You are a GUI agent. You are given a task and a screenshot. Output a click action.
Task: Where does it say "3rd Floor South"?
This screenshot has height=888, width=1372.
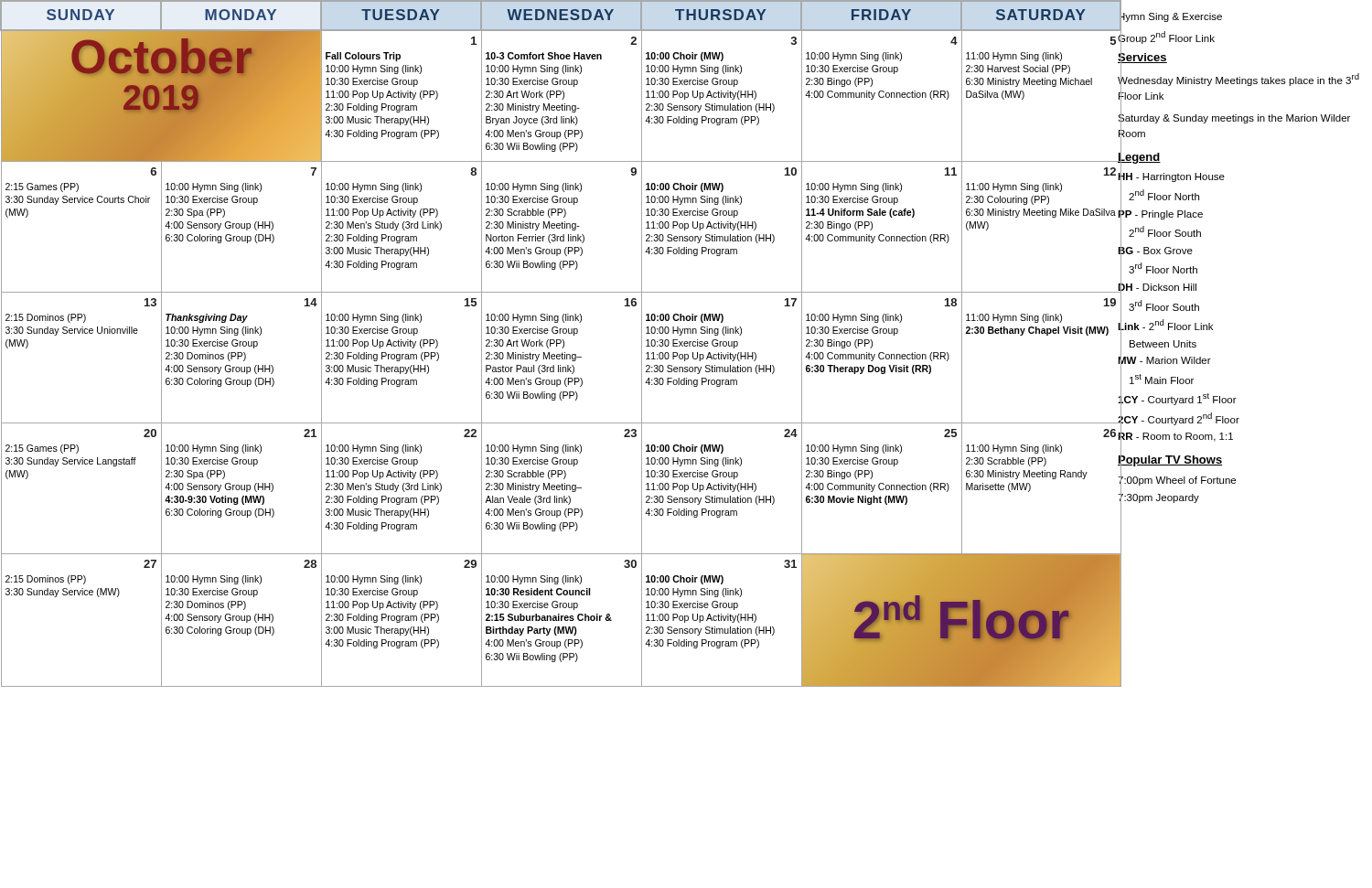click(x=1164, y=305)
